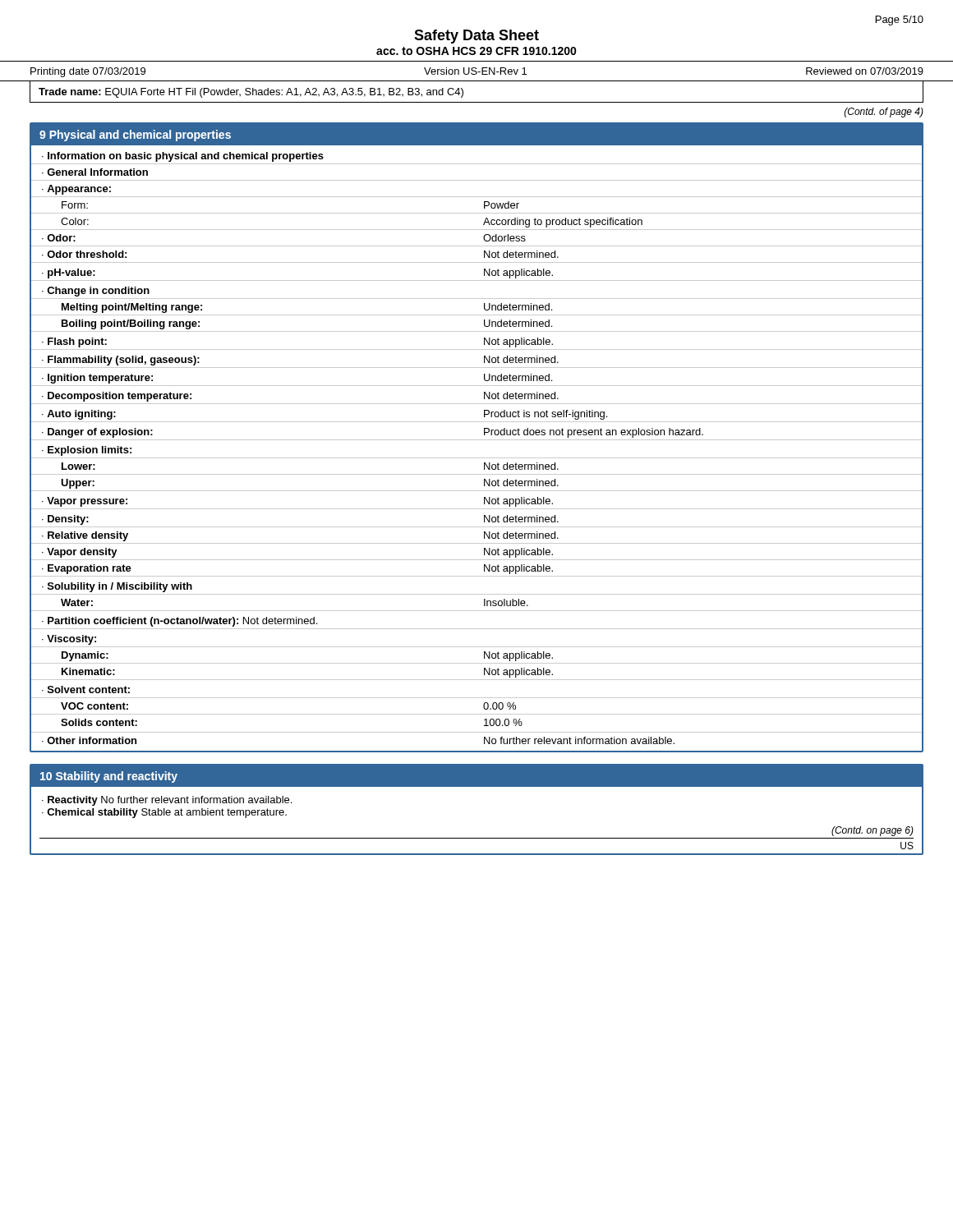This screenshot has height=1232, width=953.
Task: Click on the block starting "Safety Data Sheet acc."
Action: point(476,42)
